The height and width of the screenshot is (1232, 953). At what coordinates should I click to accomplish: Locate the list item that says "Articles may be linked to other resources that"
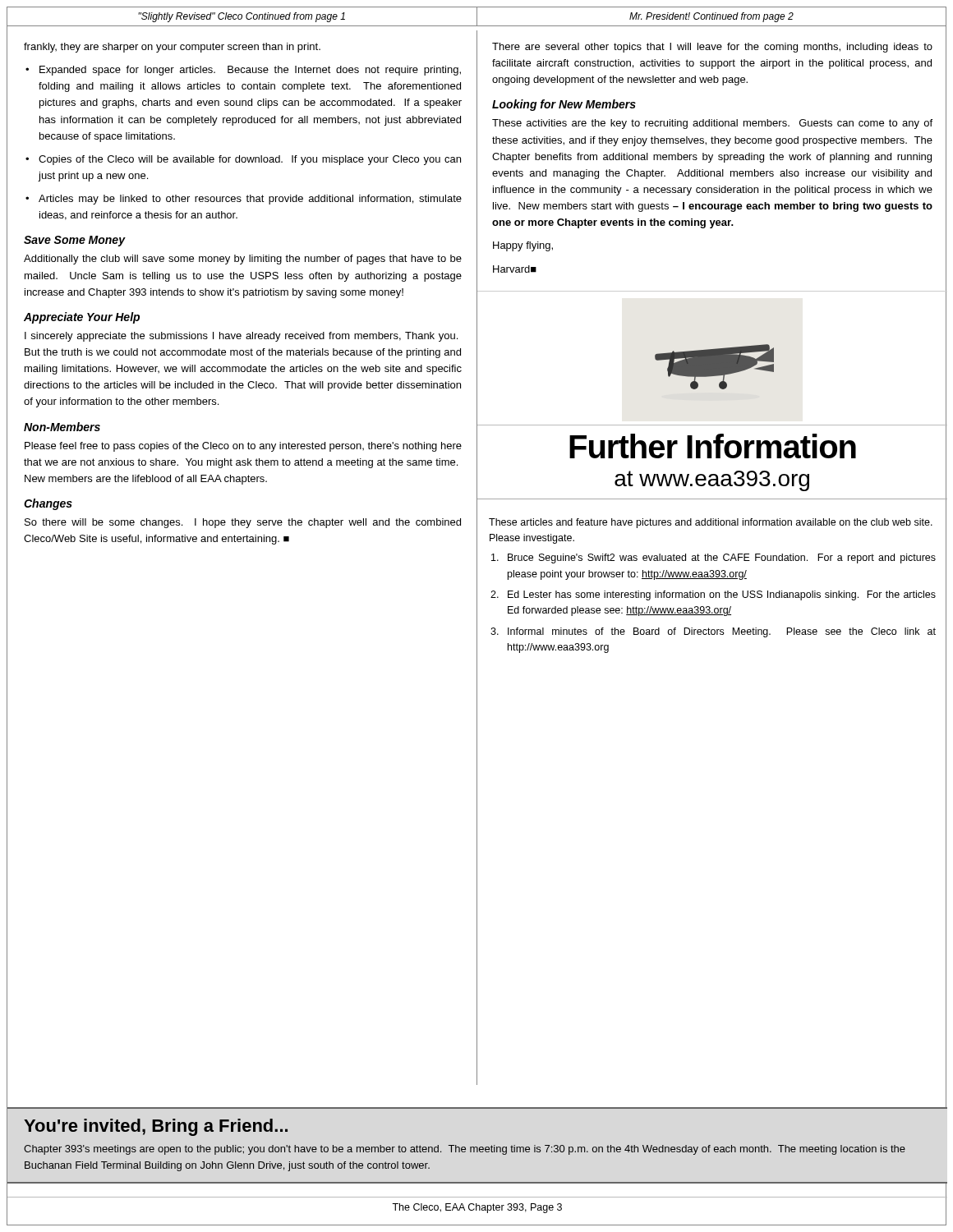(x=250, y=207)
